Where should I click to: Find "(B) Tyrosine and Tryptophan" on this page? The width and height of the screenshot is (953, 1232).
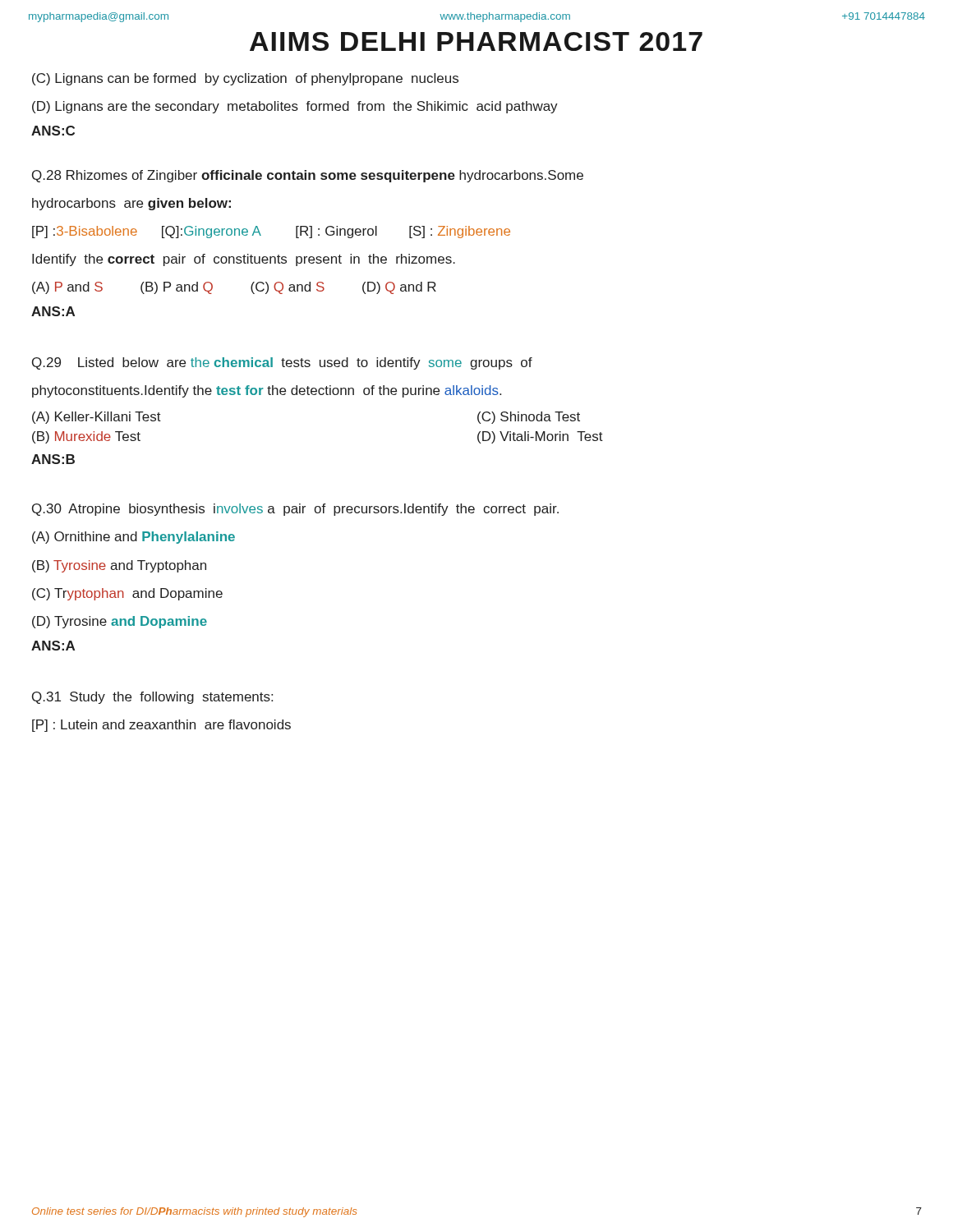tap(119, 565)
